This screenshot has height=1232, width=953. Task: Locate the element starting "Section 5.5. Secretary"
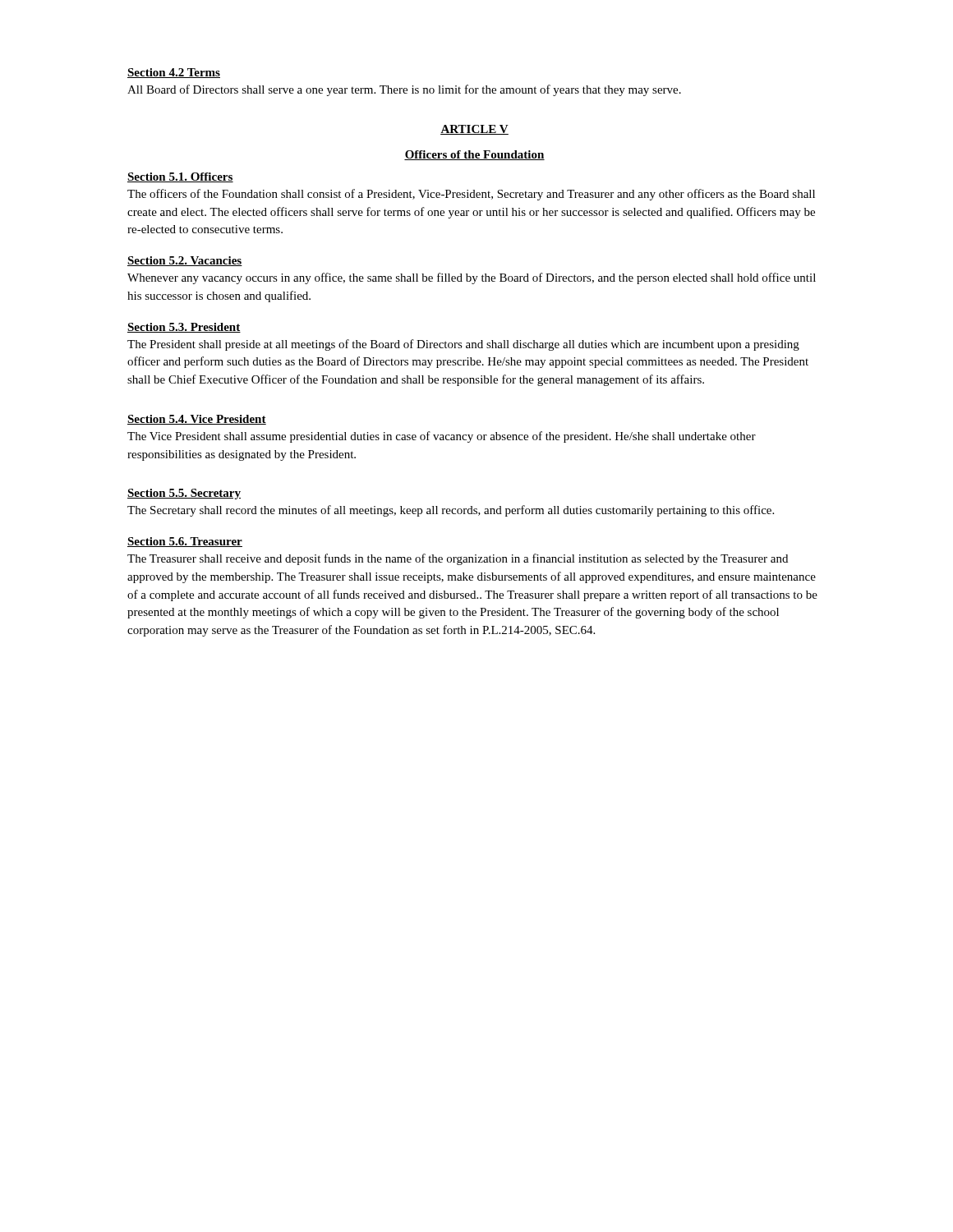(184, 493)
